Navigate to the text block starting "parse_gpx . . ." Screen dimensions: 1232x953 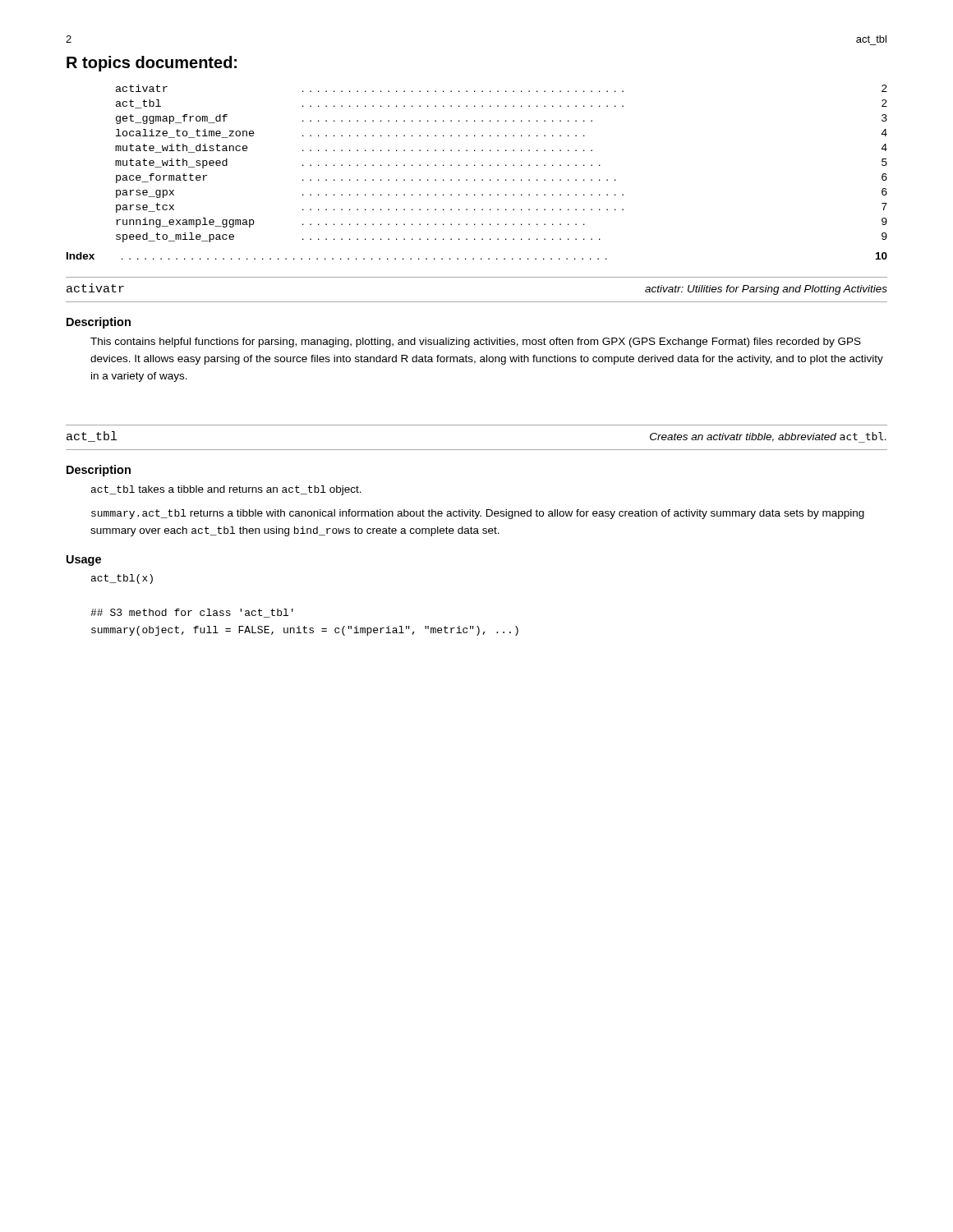click(x=501, y=192)
